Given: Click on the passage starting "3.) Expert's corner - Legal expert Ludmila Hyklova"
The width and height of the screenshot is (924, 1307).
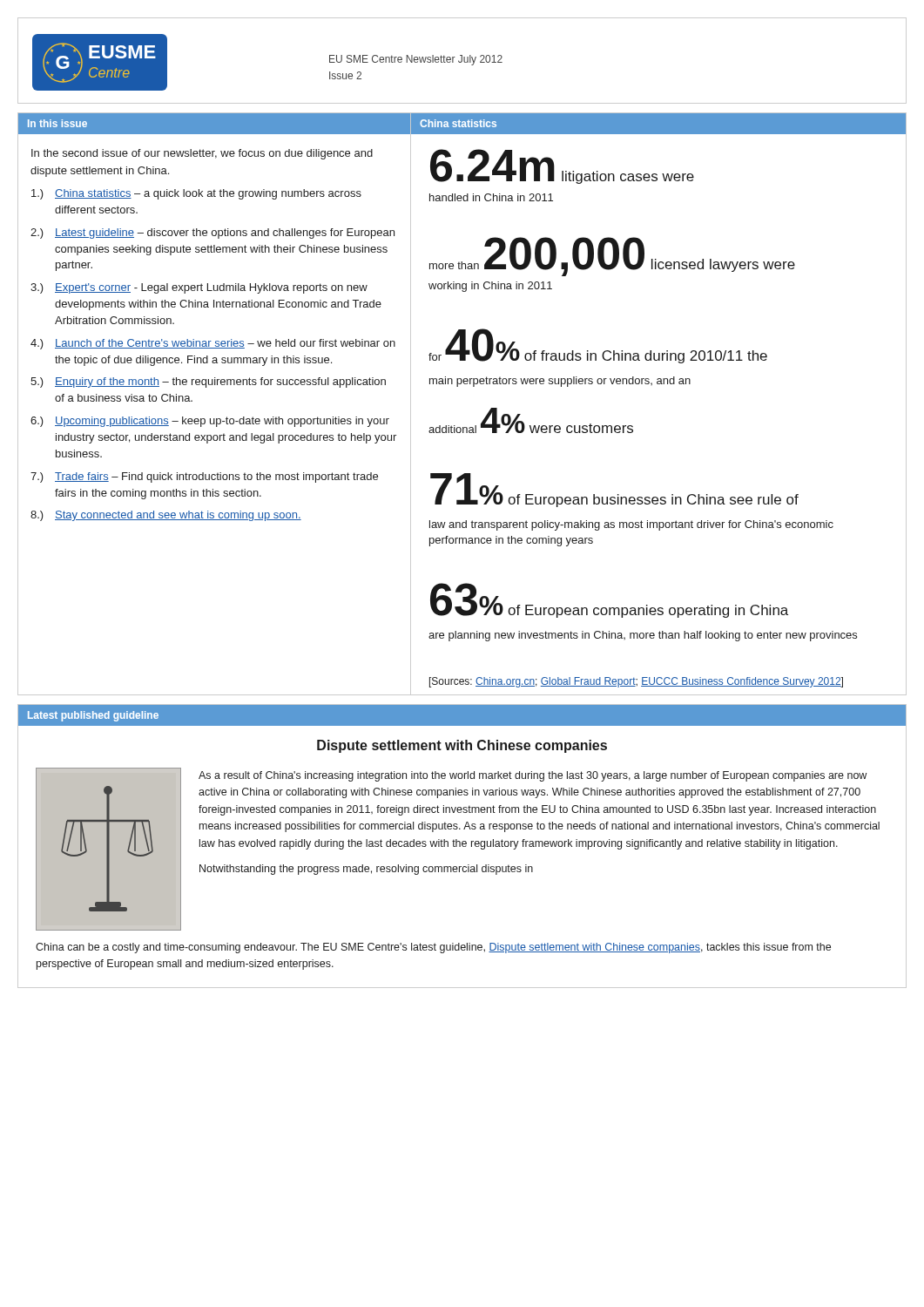Looking at the screenshot, I should (214, 304).
